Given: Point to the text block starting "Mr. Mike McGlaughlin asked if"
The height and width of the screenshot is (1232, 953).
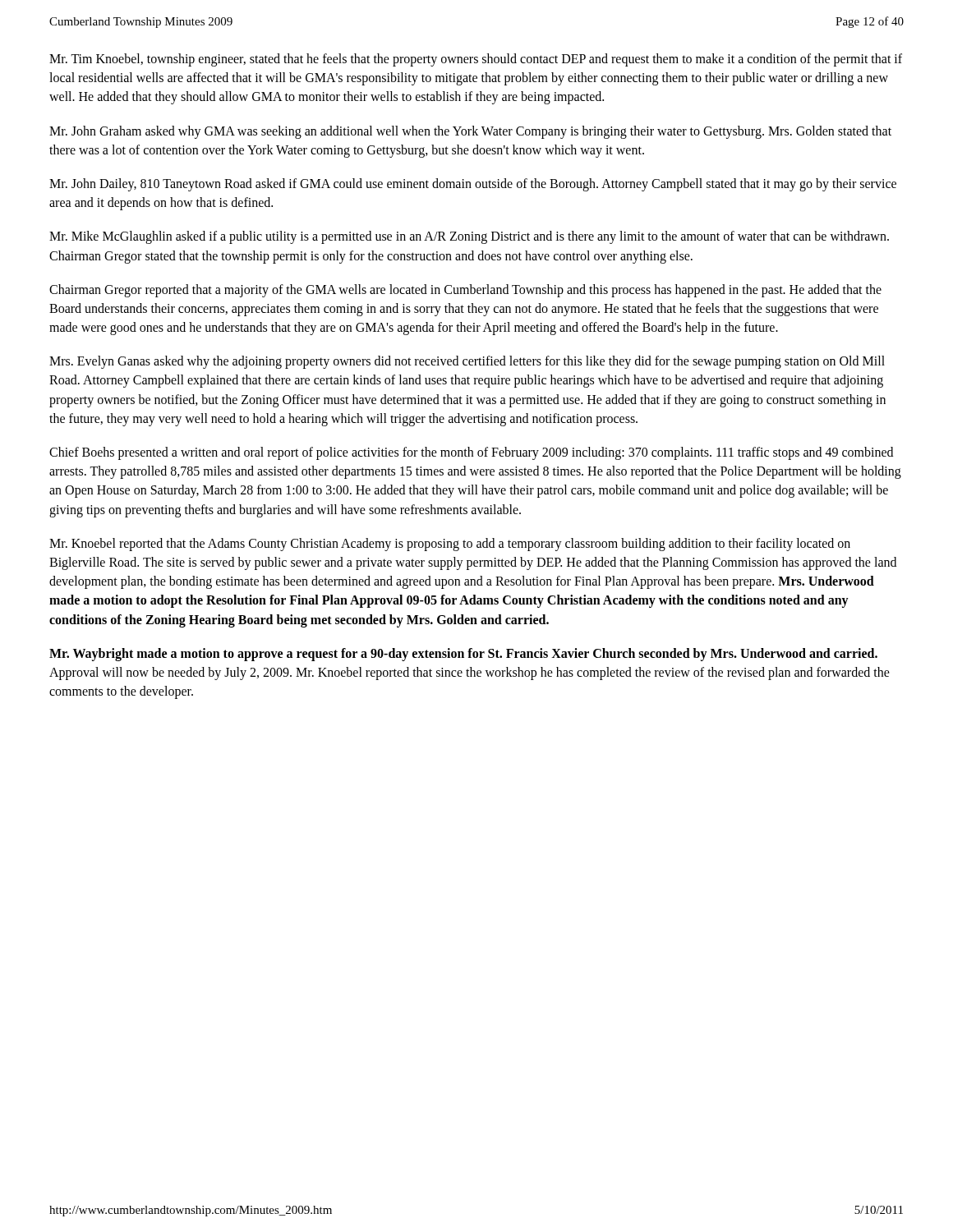Looking at the screenshot, I should pyautogui.click(x=469, y=246).
